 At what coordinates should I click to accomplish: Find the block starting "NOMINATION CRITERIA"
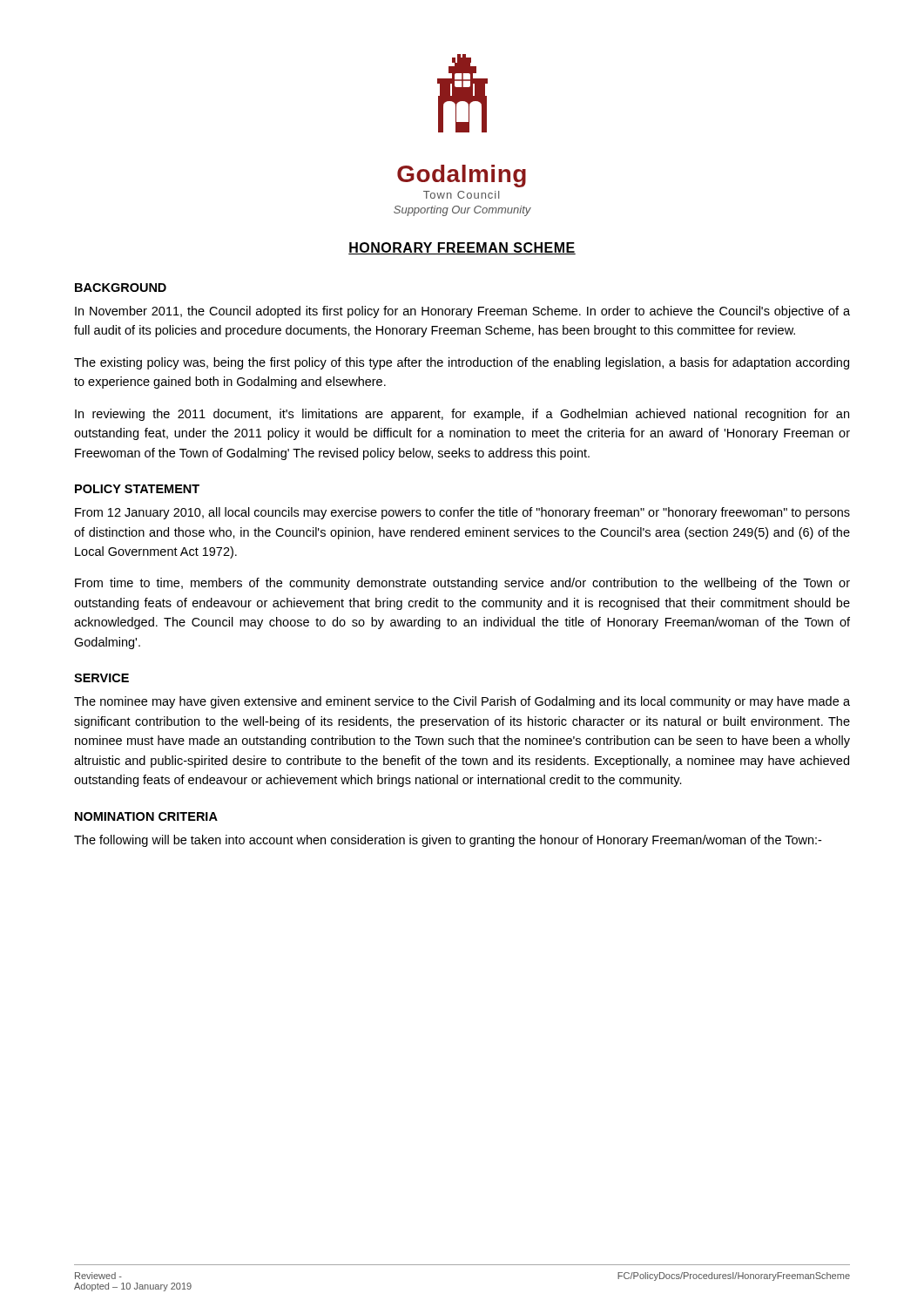[146, 816]
